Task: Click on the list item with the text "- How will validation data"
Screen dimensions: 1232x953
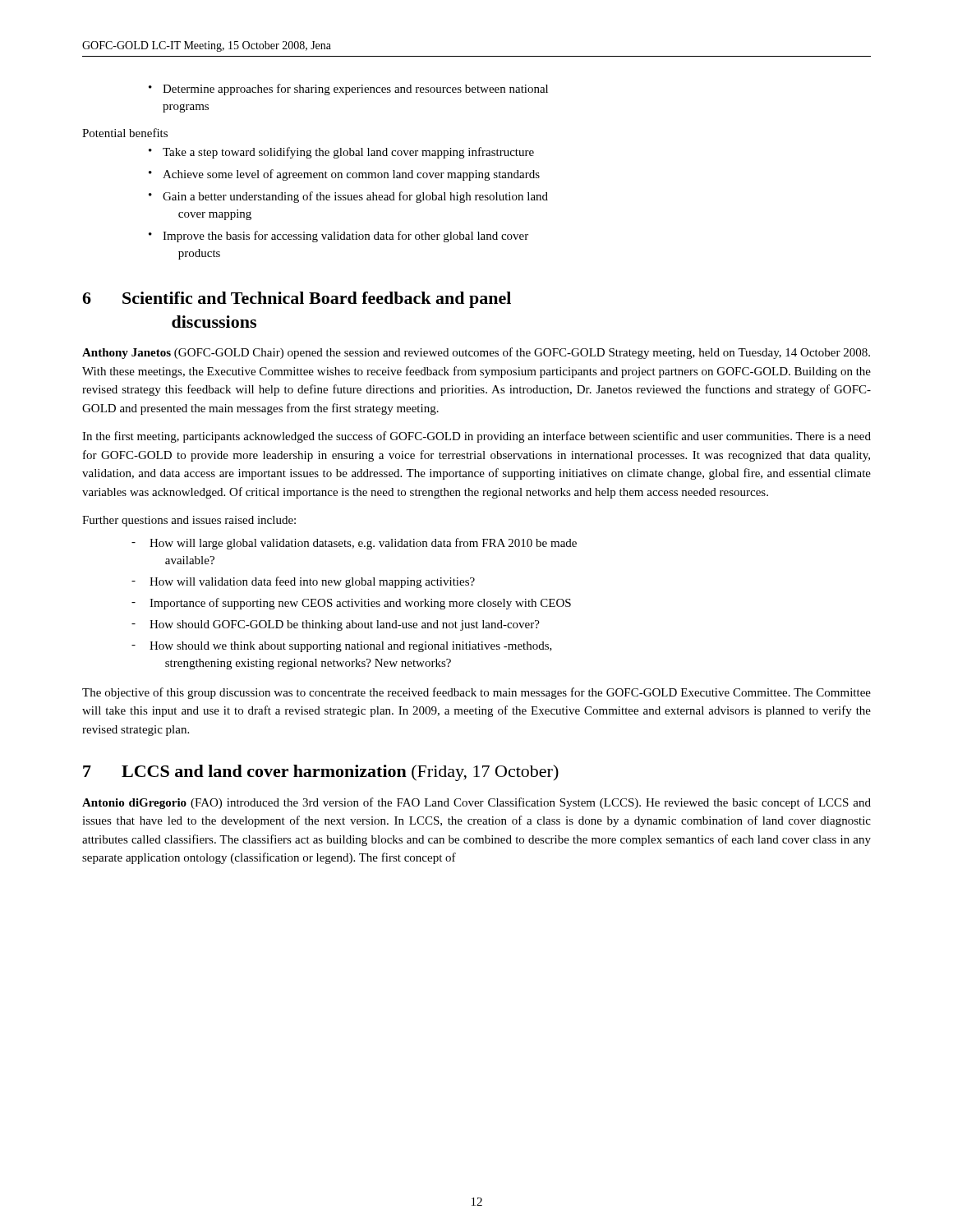Action: (x=303, y=582)
